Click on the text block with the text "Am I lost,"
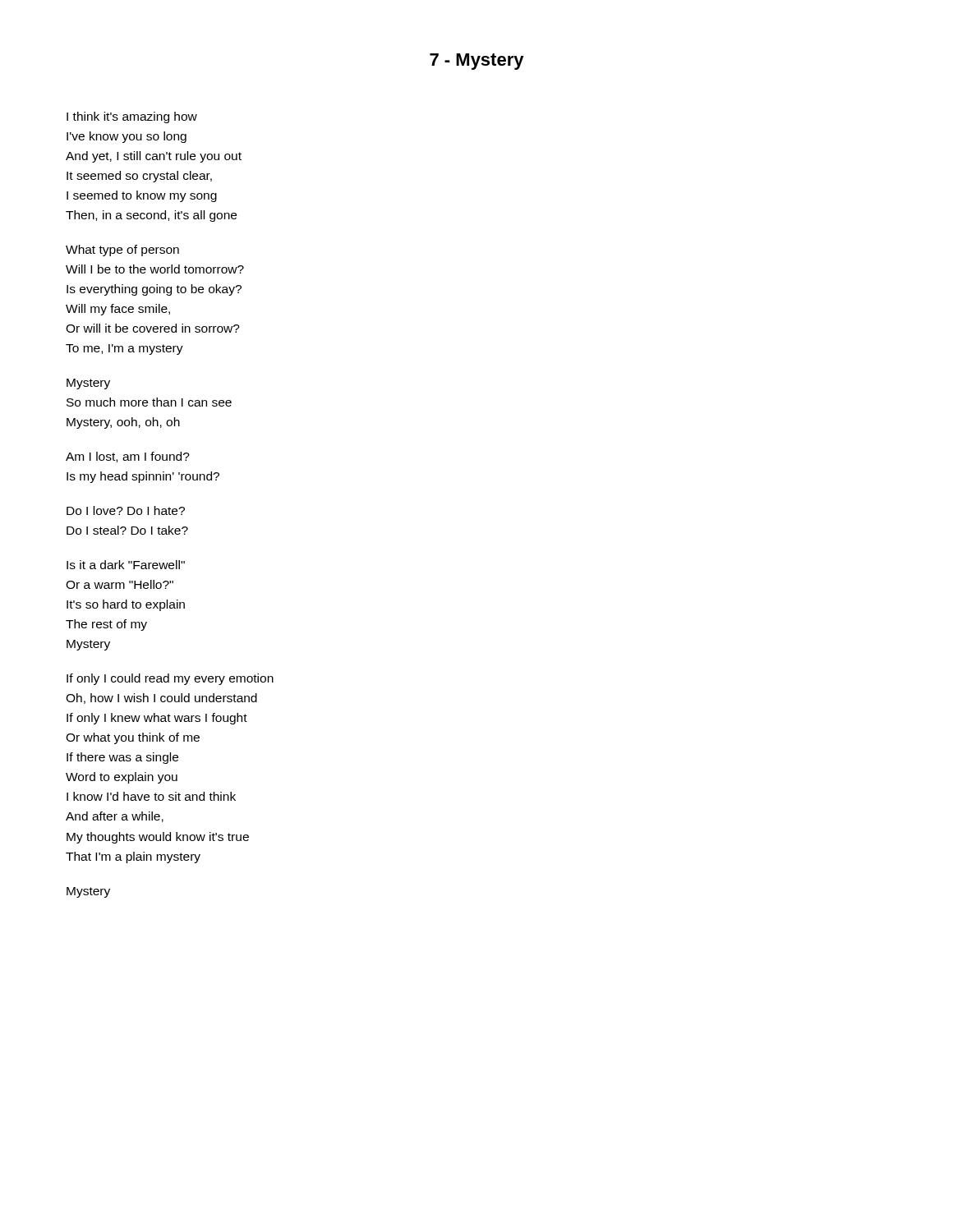Screen dimensions: 1232x953 143,466
